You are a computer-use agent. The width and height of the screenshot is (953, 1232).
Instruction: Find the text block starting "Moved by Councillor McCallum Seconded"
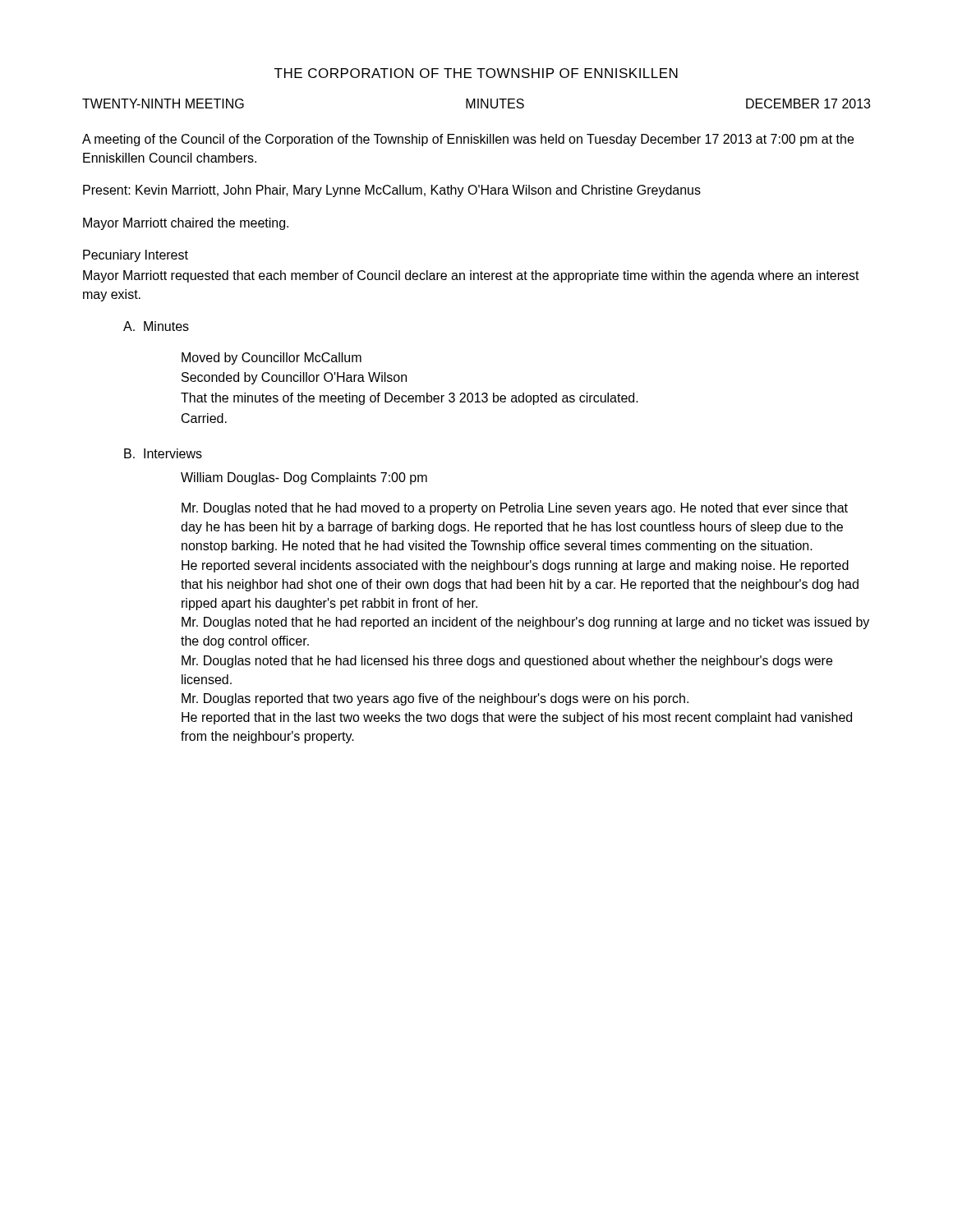point(410,388)
